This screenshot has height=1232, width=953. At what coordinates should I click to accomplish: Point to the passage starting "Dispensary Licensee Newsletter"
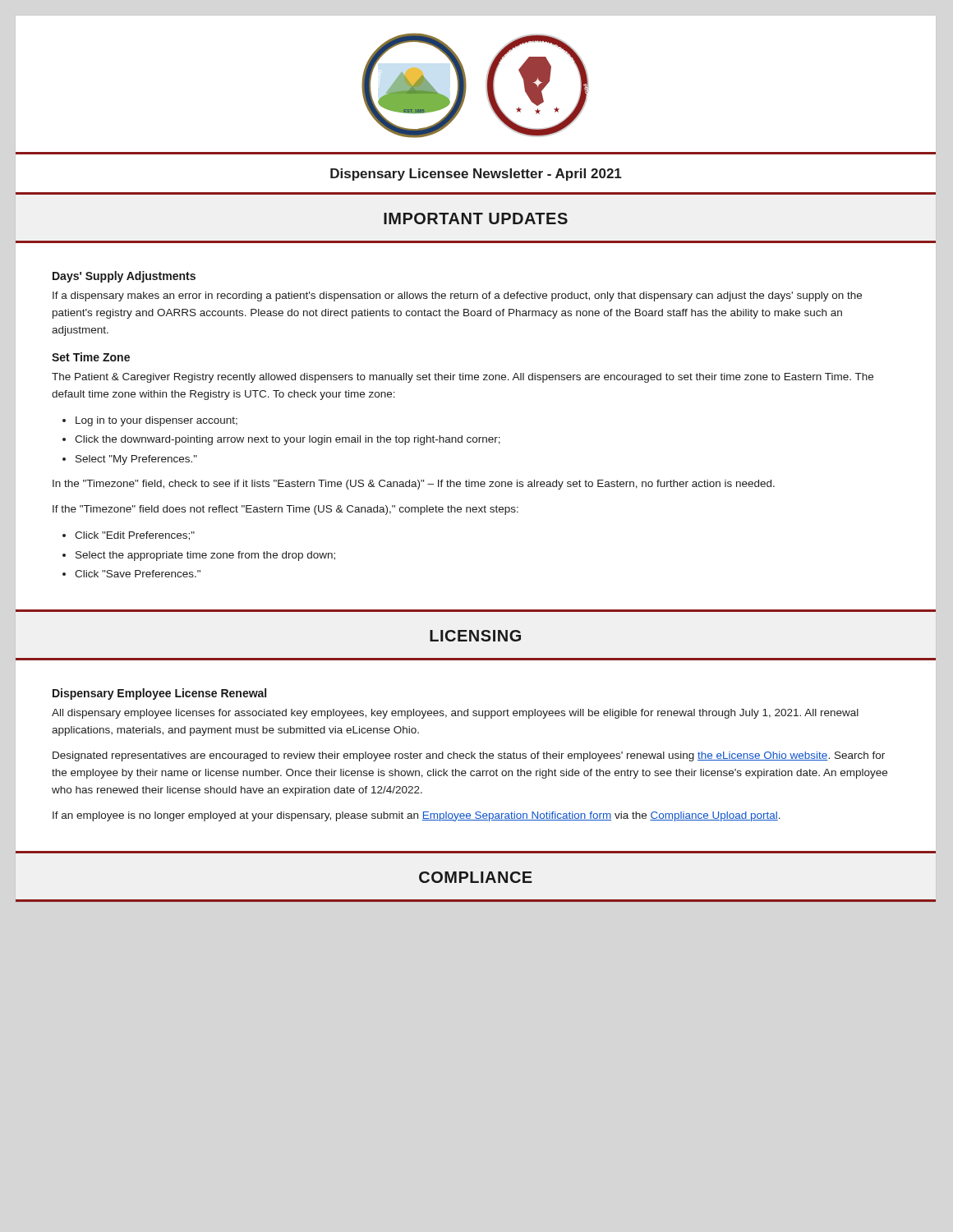pyautogui.click(x=476, y=174)
